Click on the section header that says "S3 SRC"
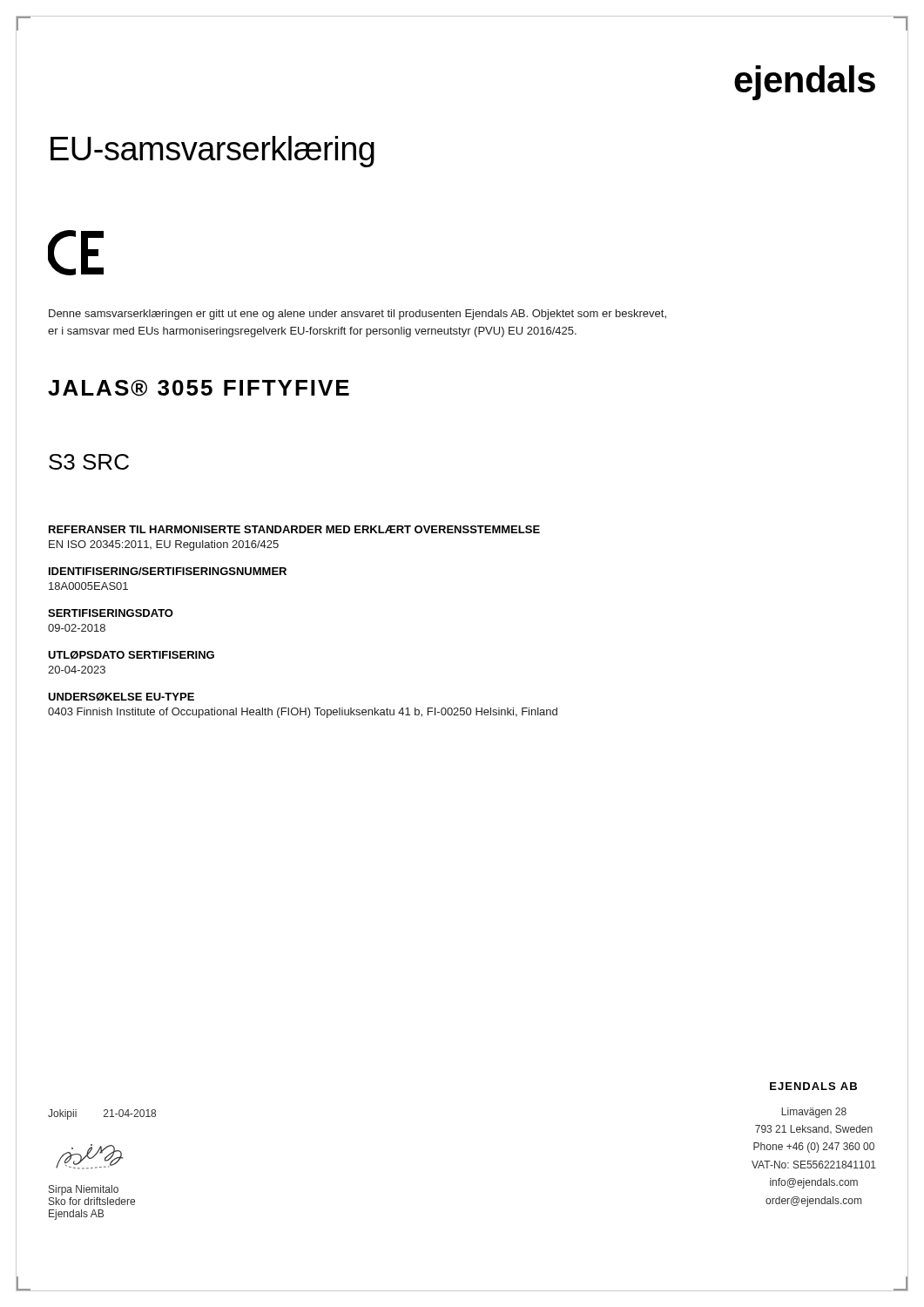The height and width of the screenshot is (1307, 924). coord(89,462)
